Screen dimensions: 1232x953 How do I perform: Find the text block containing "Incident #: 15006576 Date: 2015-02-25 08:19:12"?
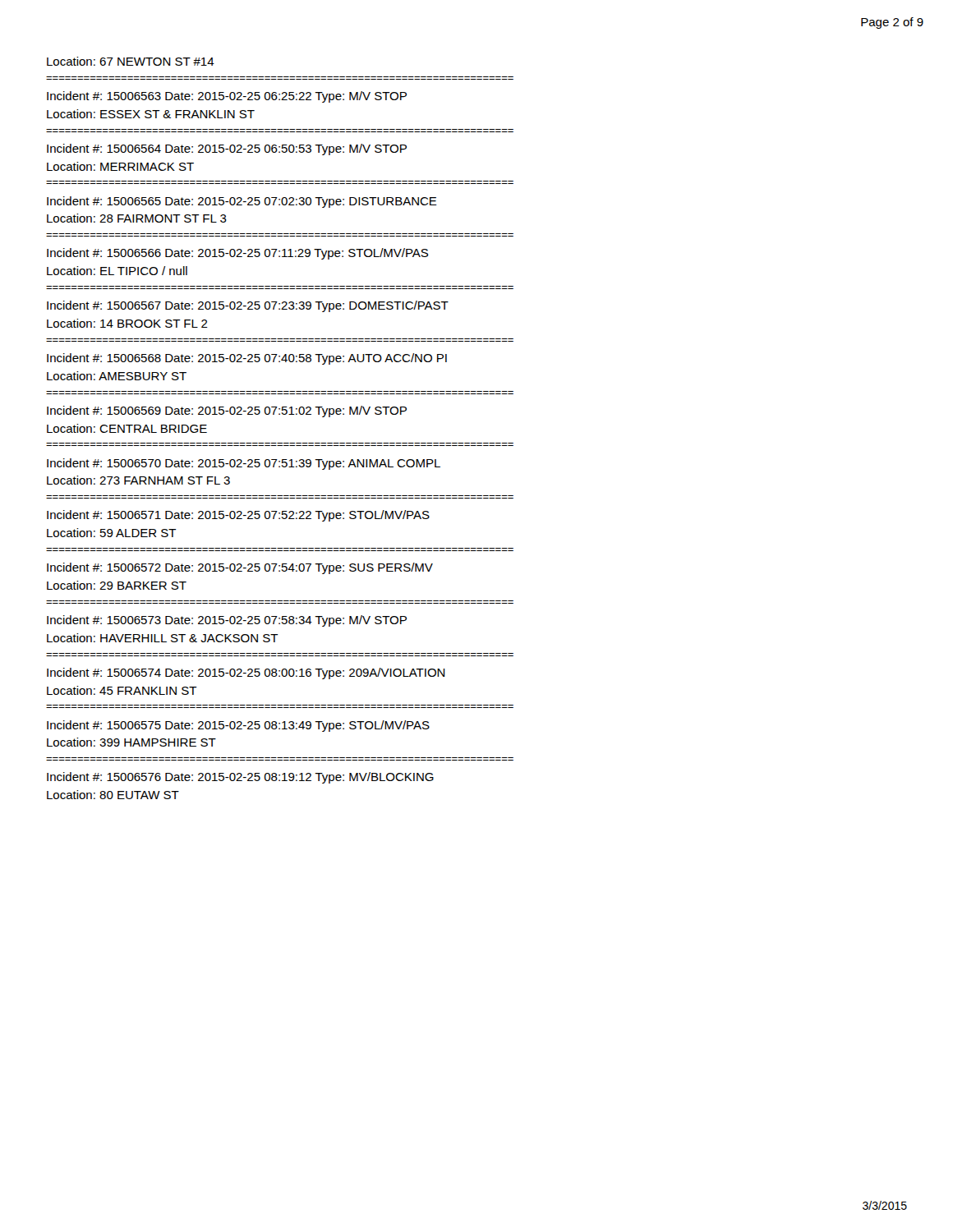240,778
